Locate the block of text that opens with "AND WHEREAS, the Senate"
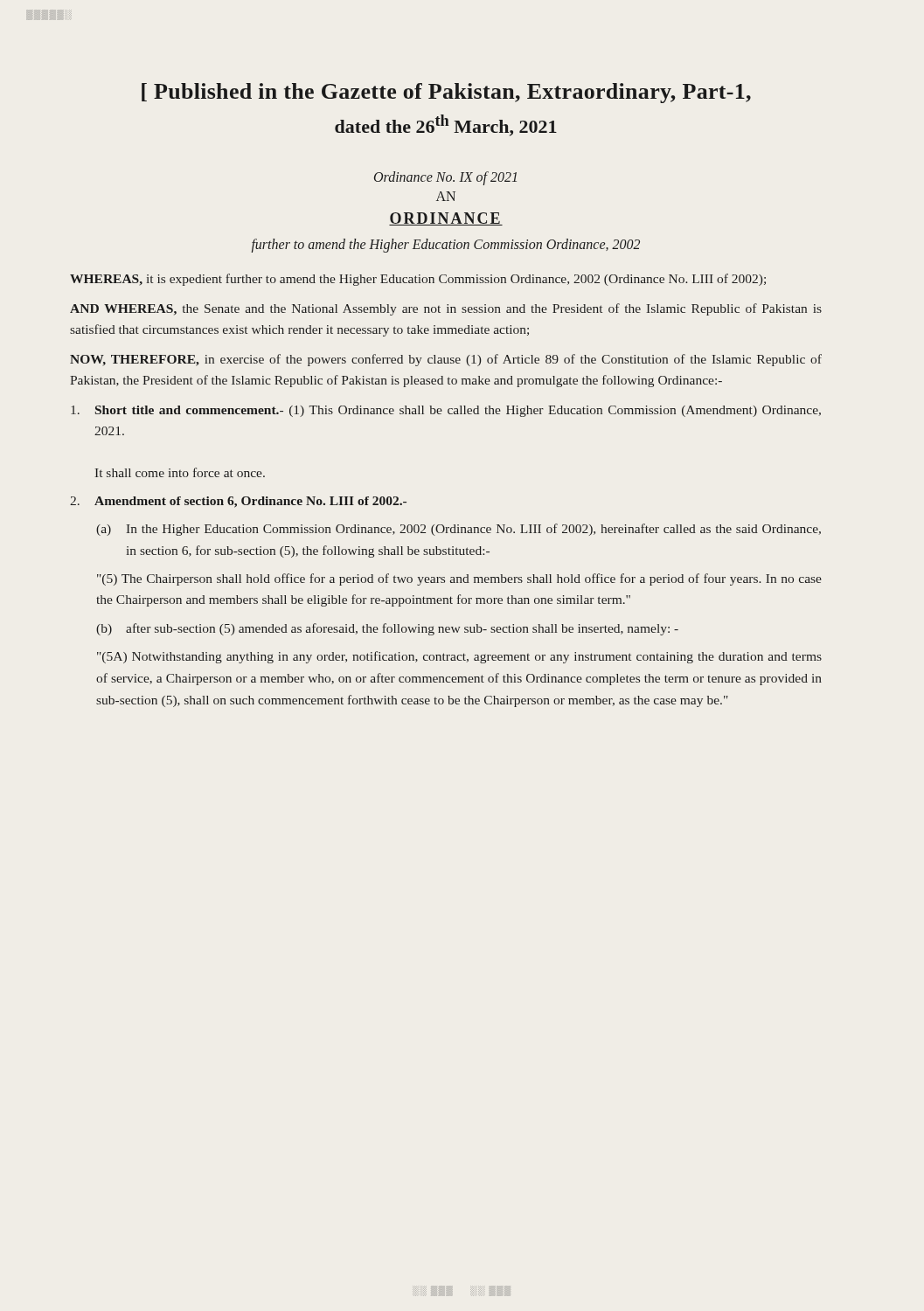The image size is (924, 1311). tap(446, 319)
